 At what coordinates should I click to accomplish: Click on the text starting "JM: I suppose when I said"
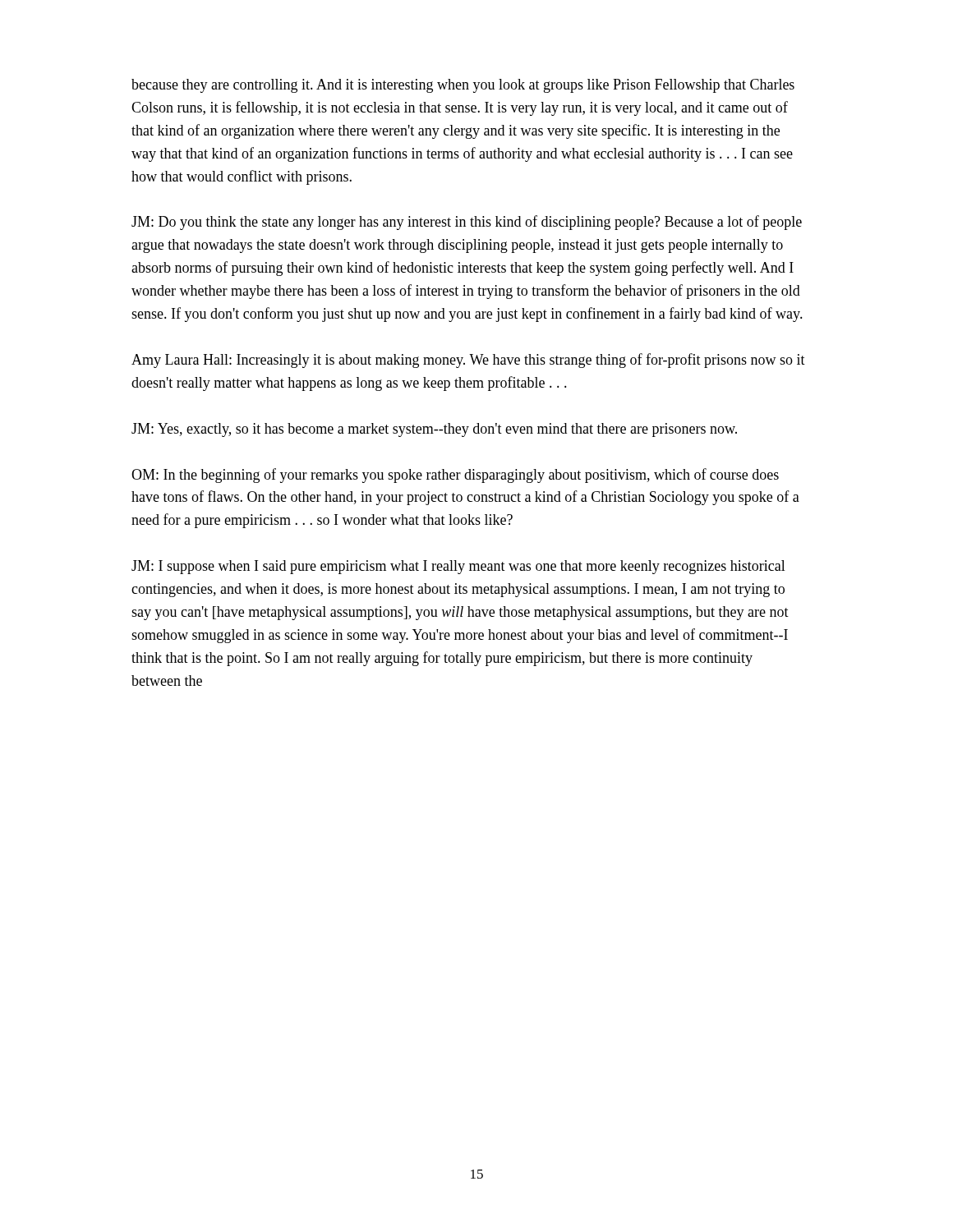[460, 623]
